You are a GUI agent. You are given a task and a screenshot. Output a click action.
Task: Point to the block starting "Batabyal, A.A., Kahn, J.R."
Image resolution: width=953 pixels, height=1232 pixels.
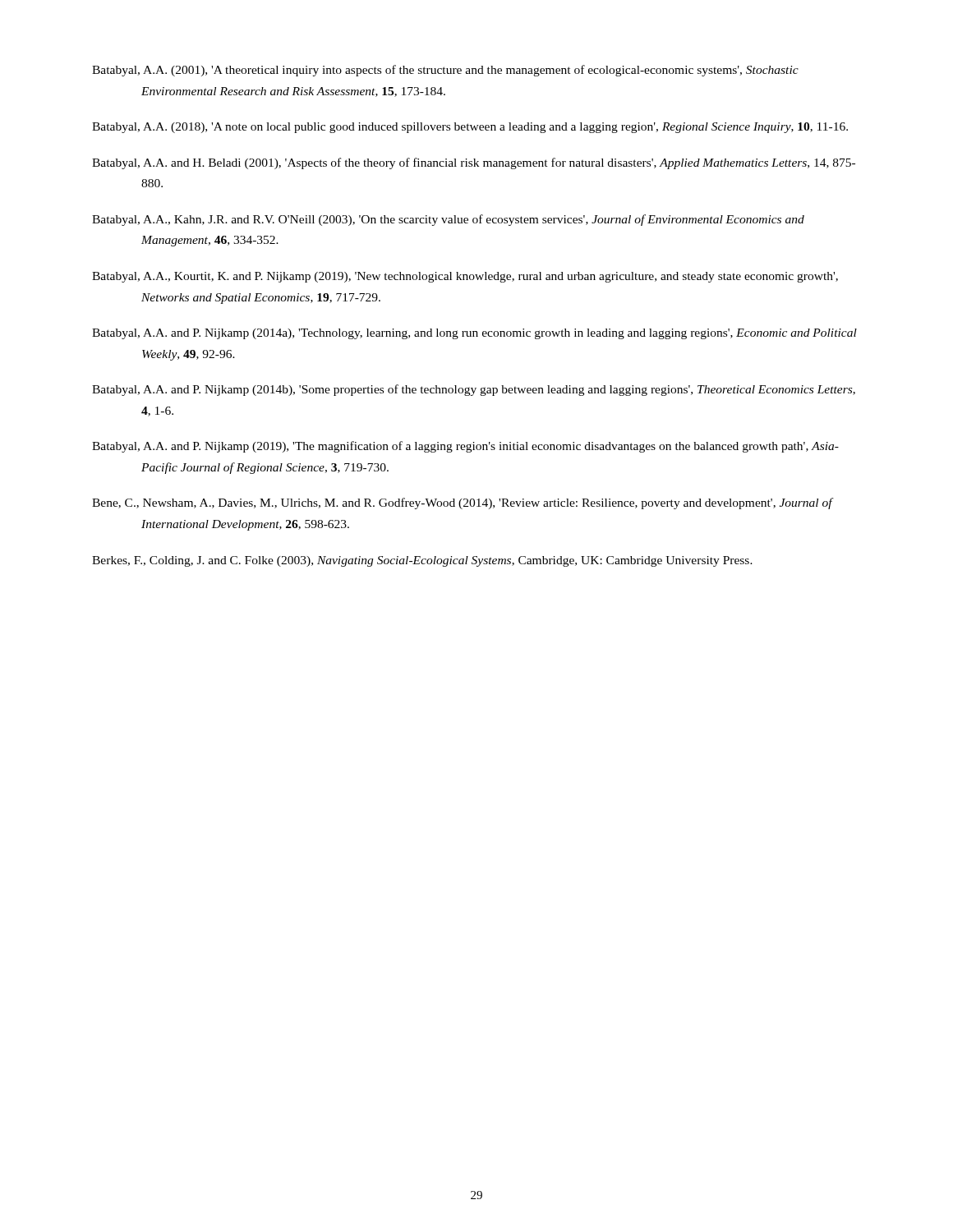(x=448, y=229)
